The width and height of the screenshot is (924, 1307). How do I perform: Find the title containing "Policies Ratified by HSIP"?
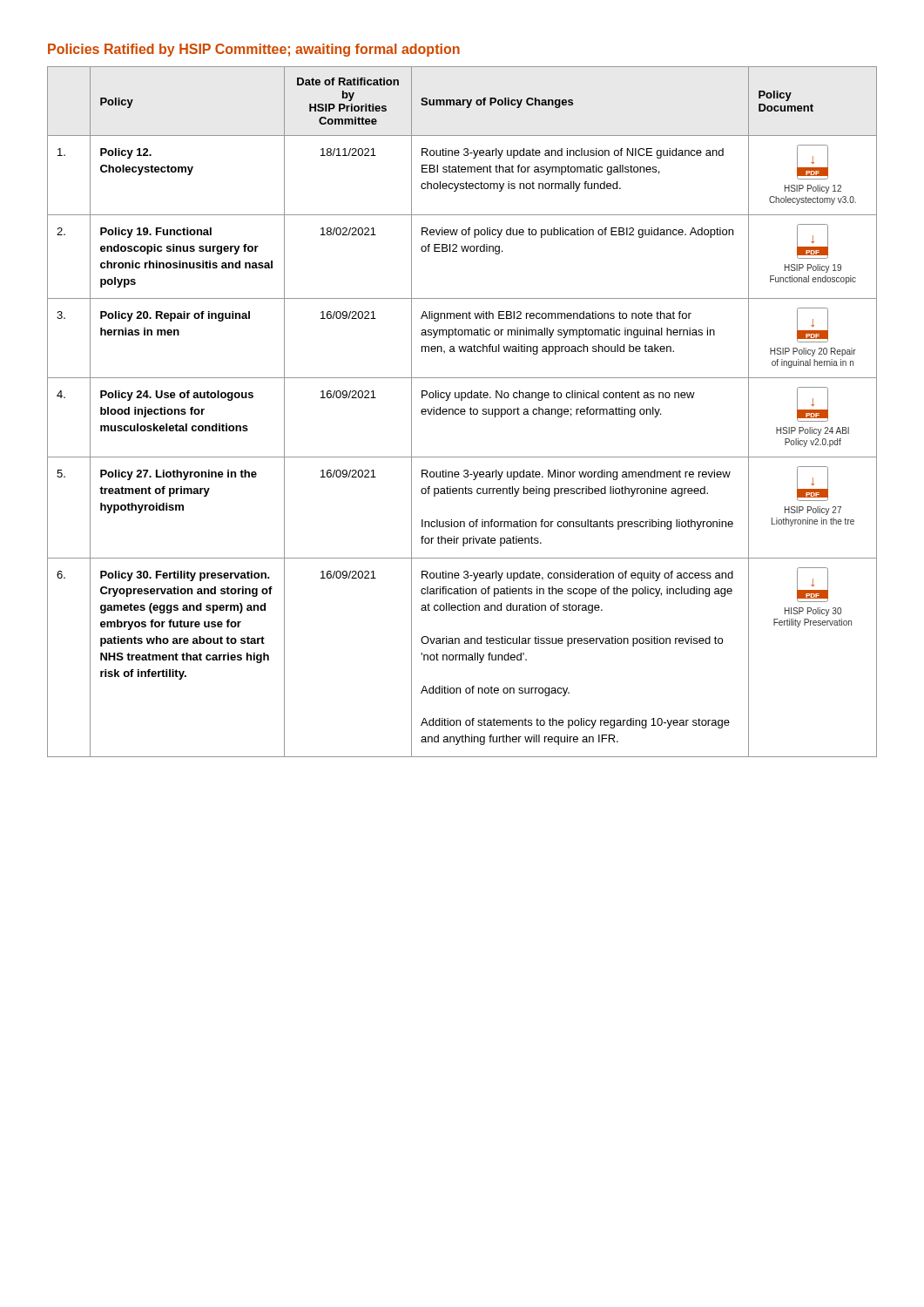[254, 49]
